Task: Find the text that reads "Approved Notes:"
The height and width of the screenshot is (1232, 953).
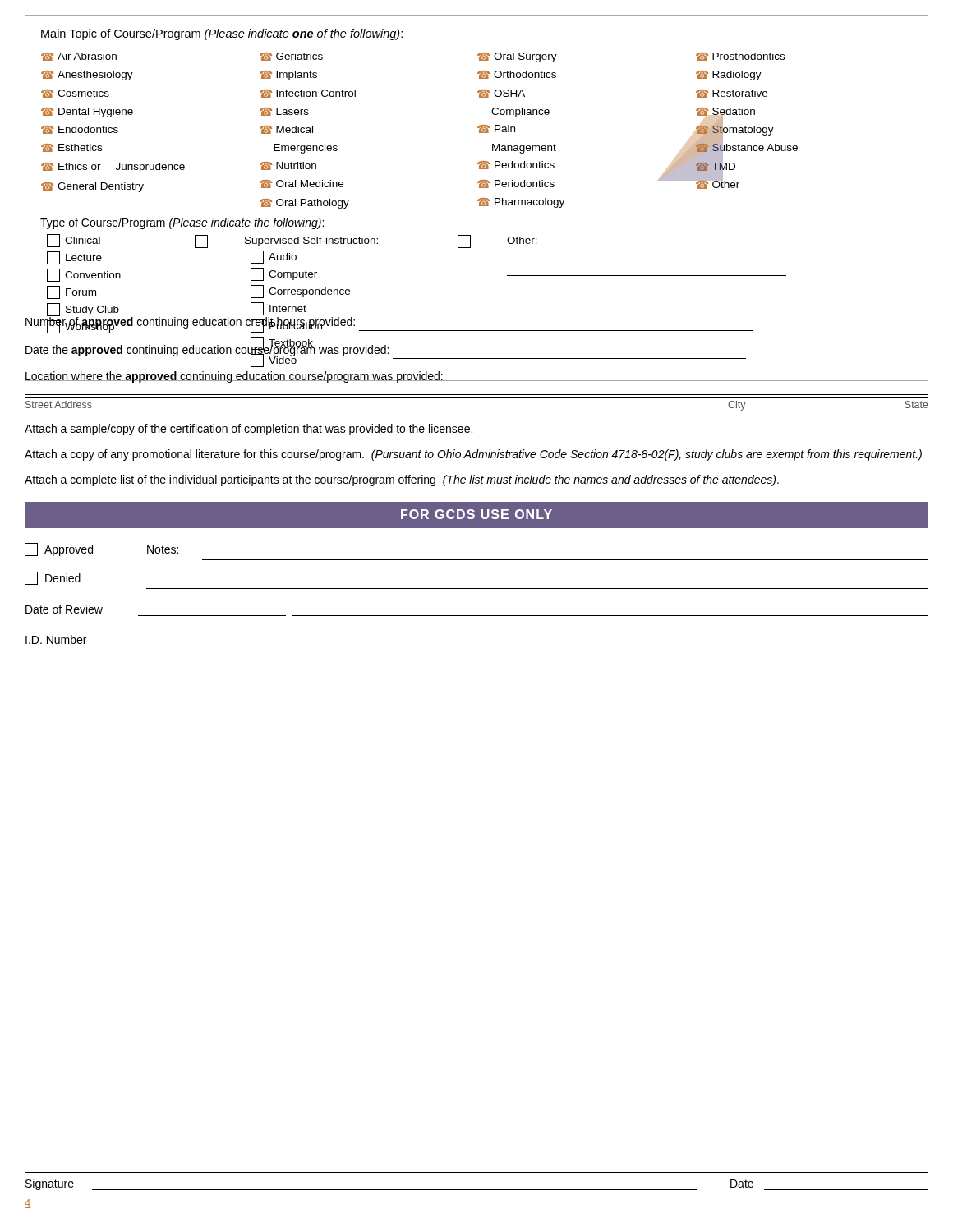Action: 476,552
